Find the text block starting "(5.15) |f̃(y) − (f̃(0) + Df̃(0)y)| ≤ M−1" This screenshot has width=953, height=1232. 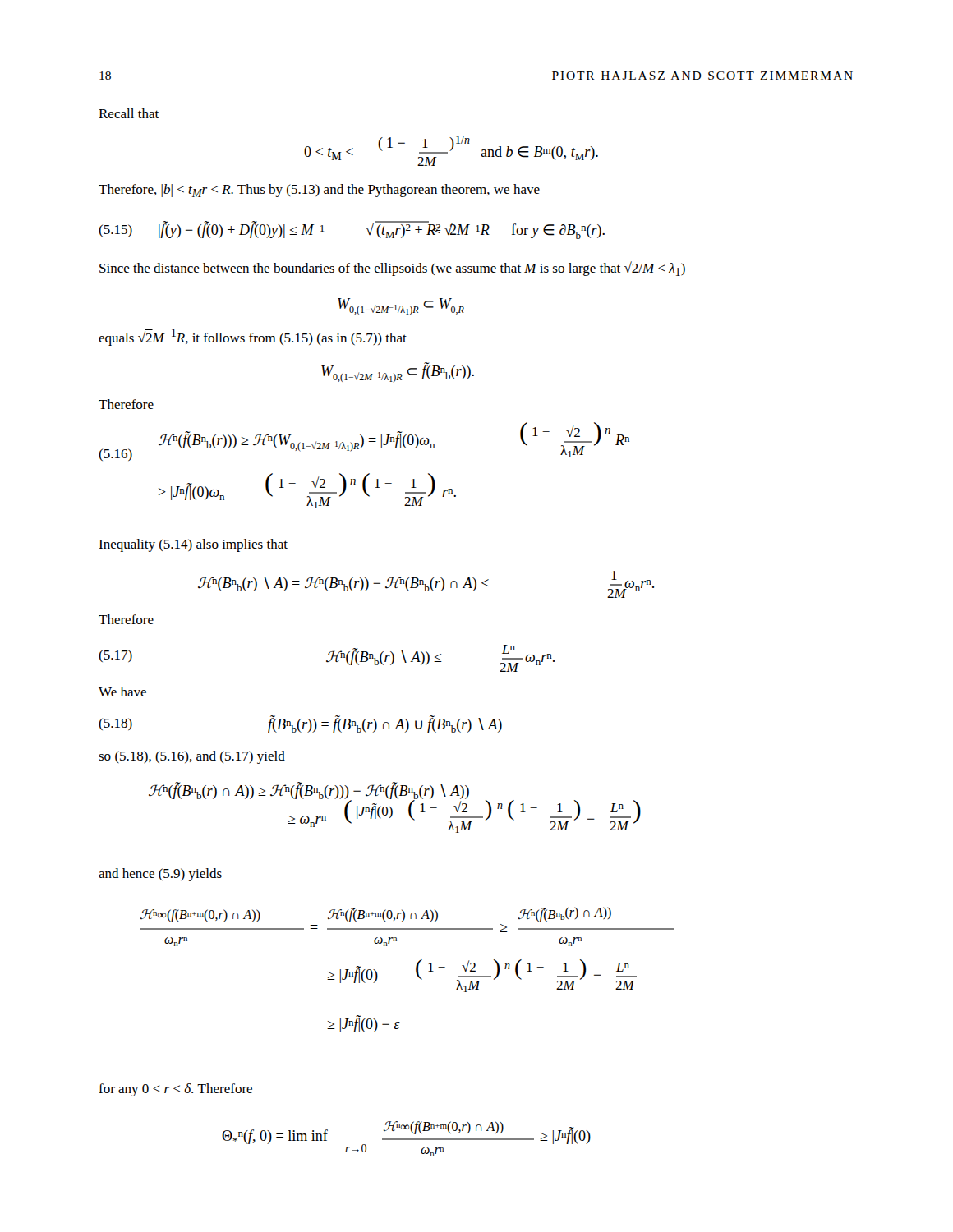click(x=476, y=230)
